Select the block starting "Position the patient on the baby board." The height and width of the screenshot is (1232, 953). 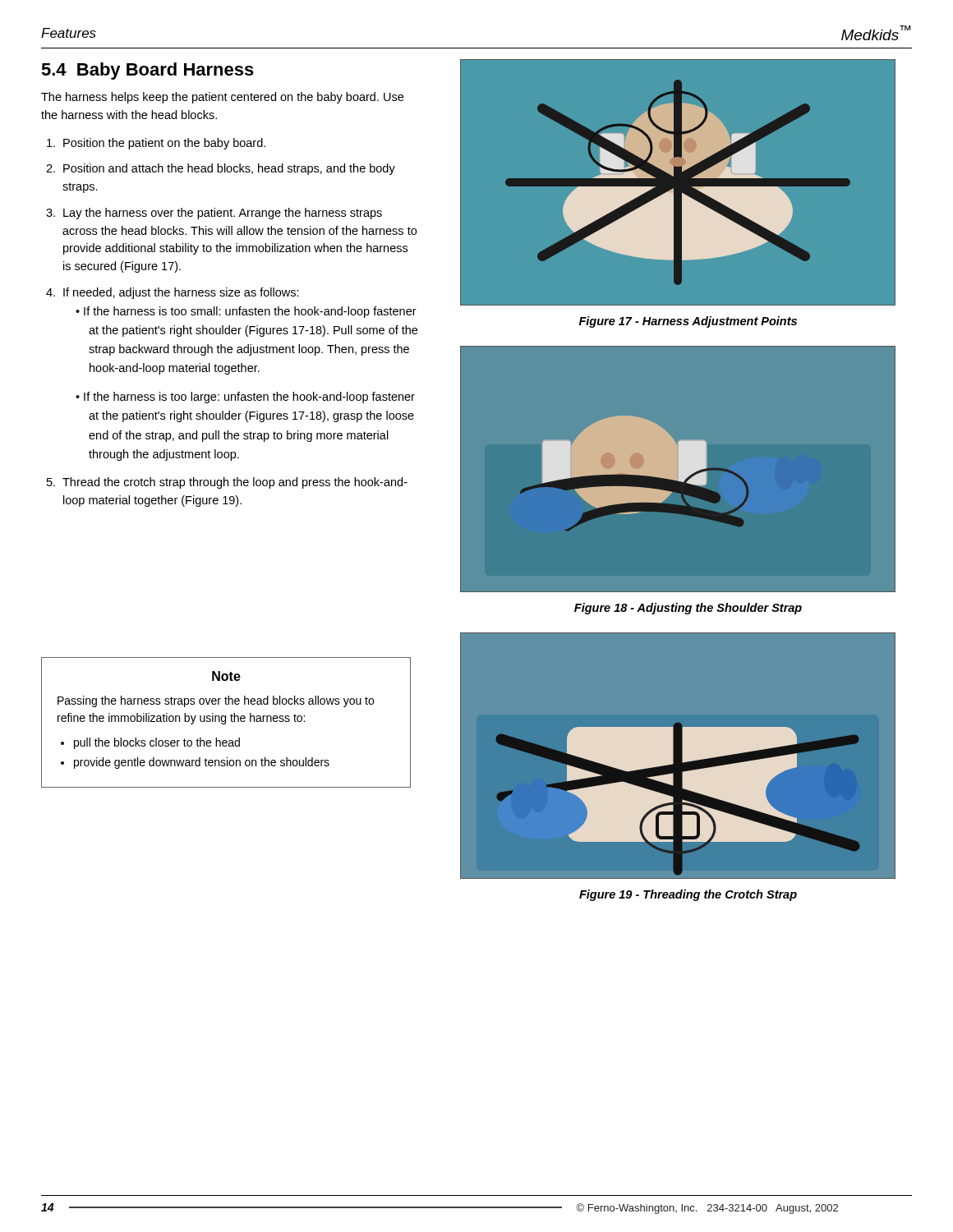coord(164,142)
